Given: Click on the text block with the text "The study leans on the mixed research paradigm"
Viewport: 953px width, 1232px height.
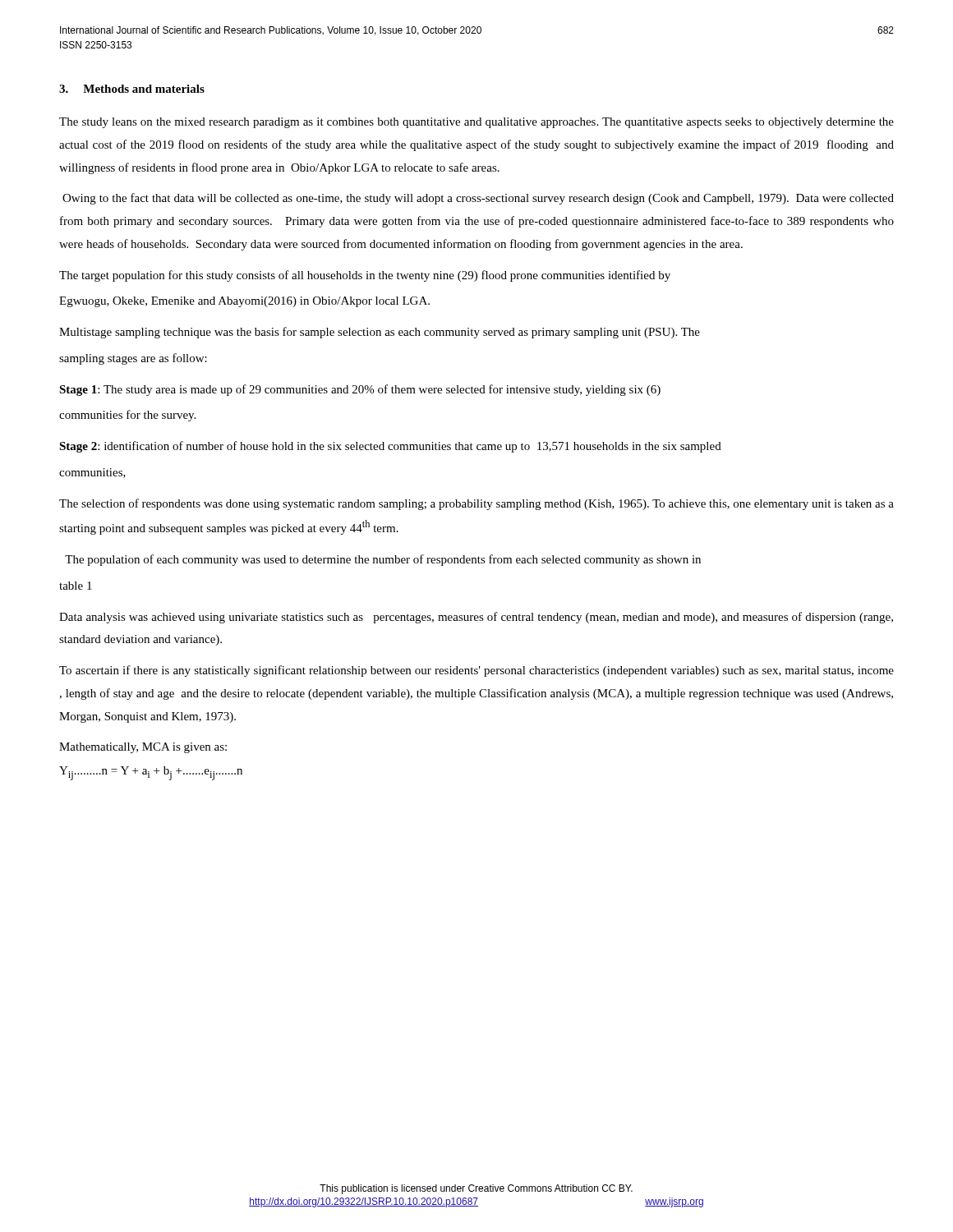Looking at the screenshot, I should coord(476,144).
